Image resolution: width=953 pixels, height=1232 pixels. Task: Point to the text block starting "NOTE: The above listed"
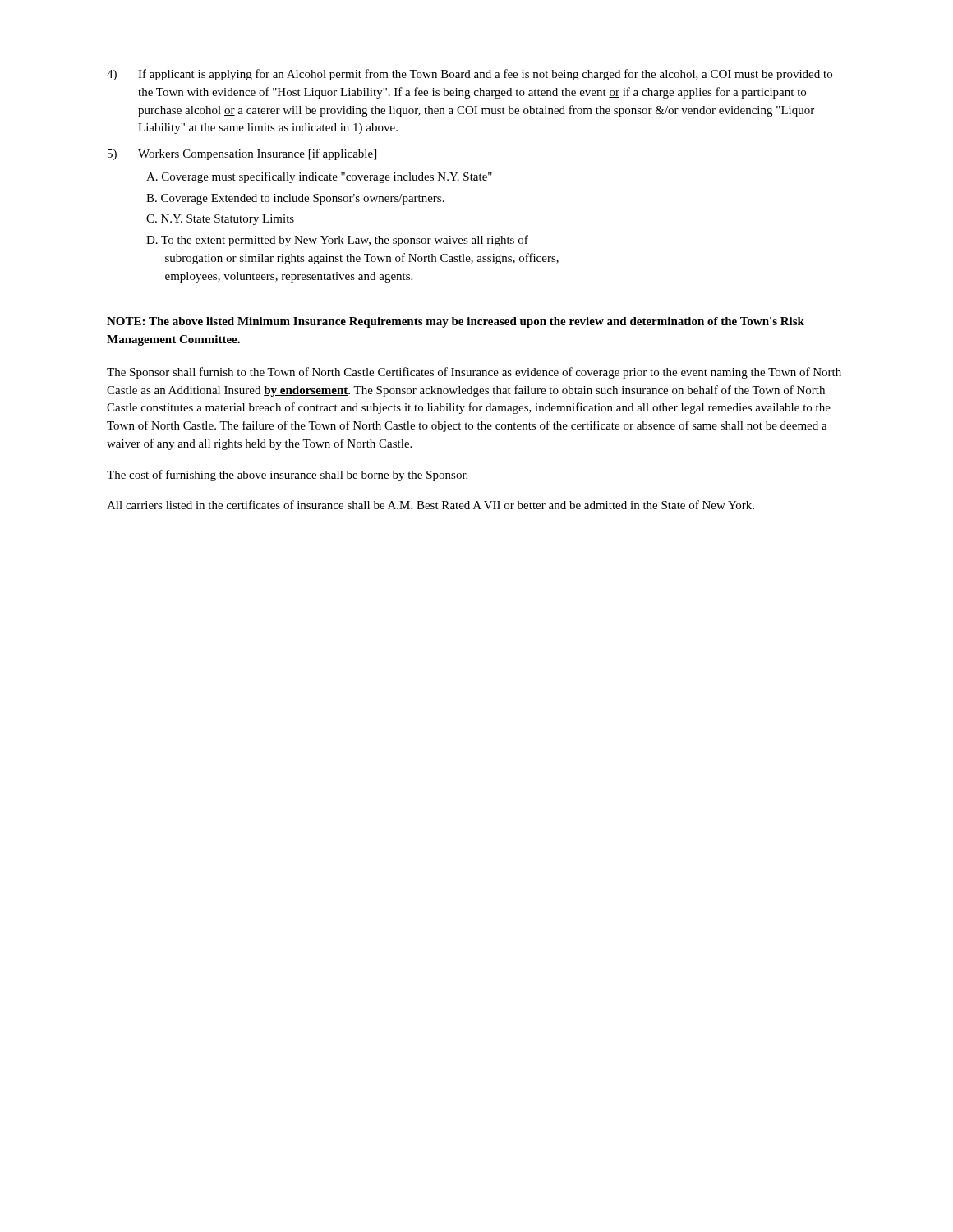coord(476,331)
